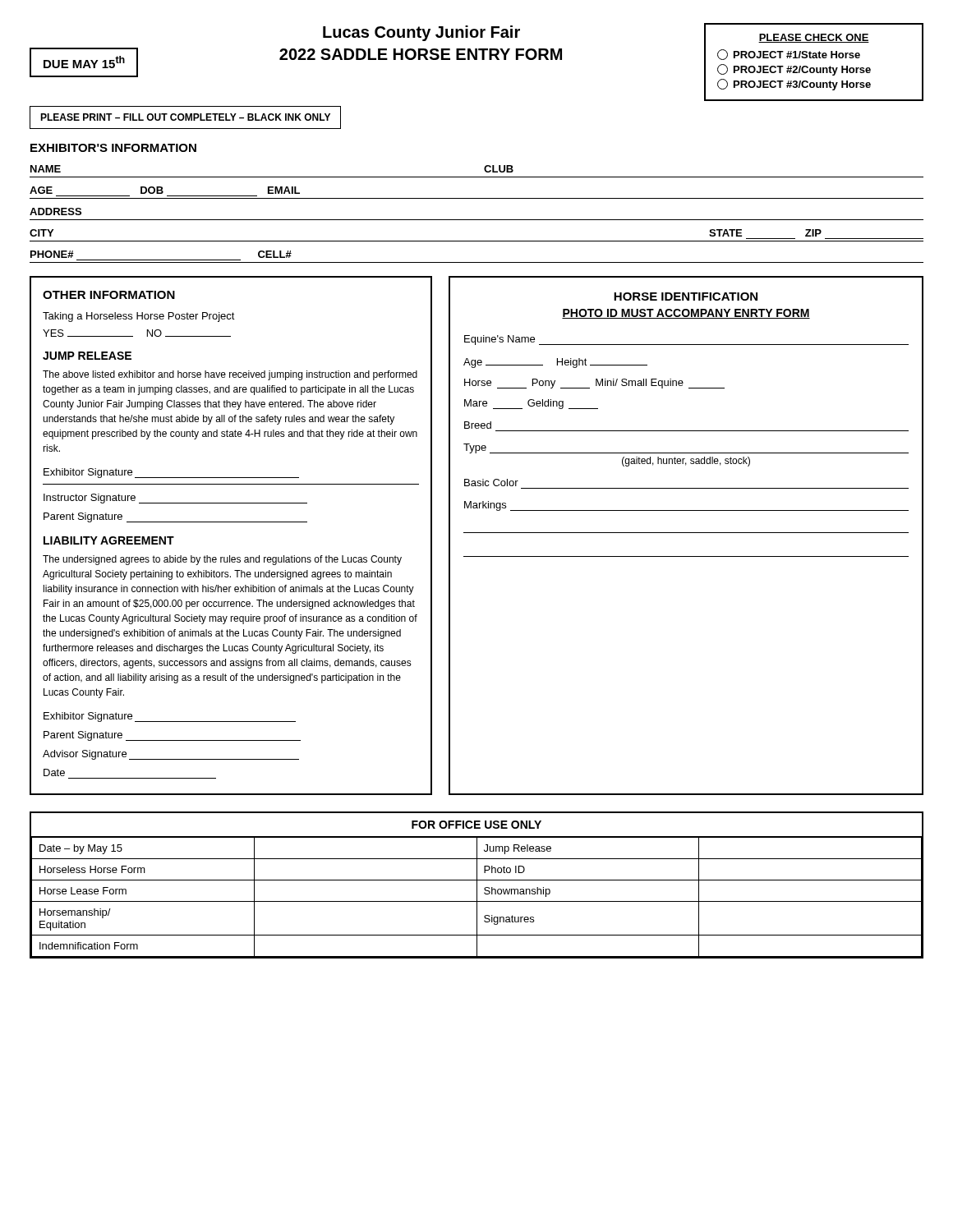This screenshot has width=953, height=1232.
Task: Locate the text block starting "FOR OFFICE USE ONLY"
Action: (x=476, y=825)
